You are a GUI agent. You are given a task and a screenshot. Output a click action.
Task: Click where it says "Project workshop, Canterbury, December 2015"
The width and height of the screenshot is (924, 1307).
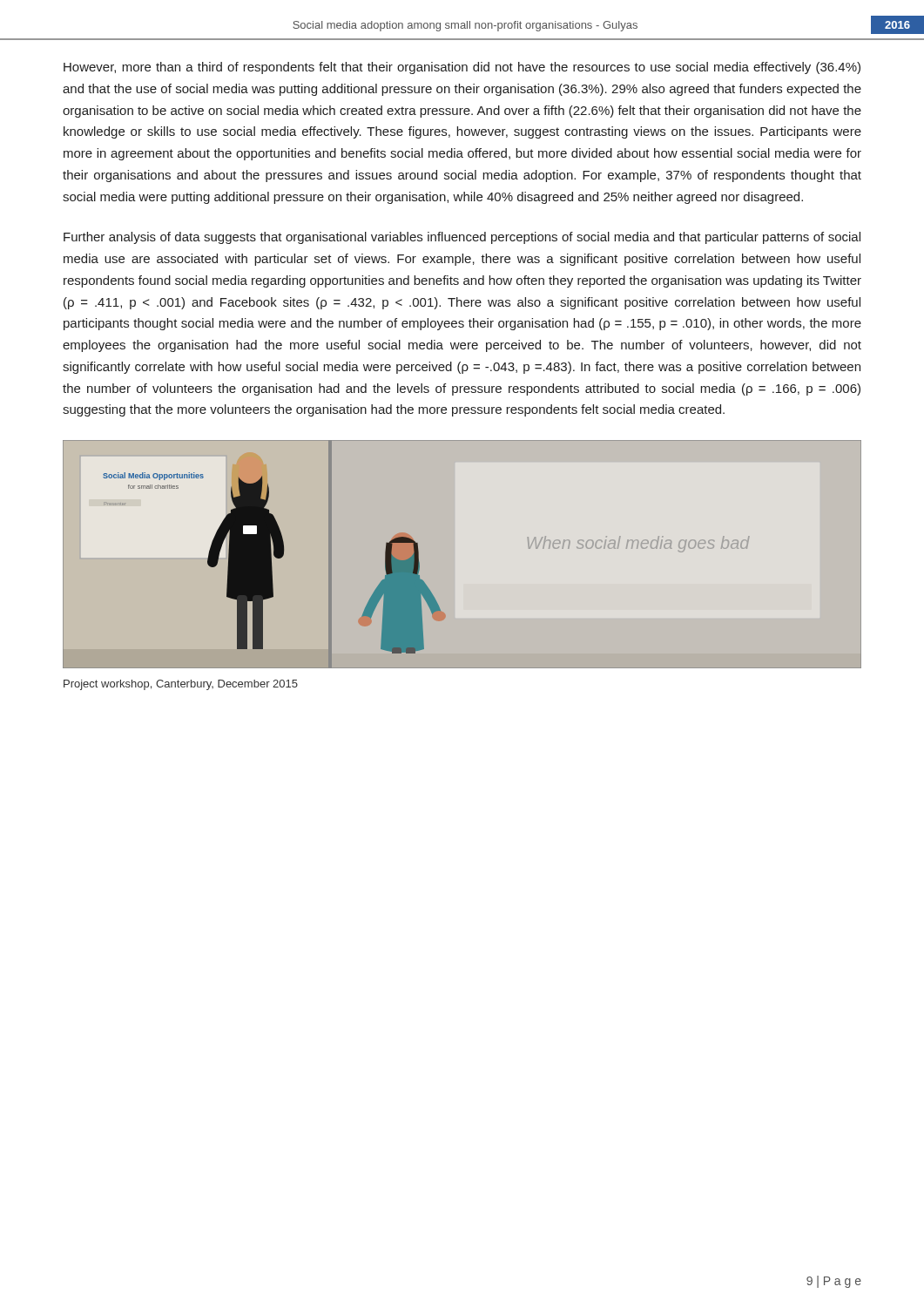180,684
